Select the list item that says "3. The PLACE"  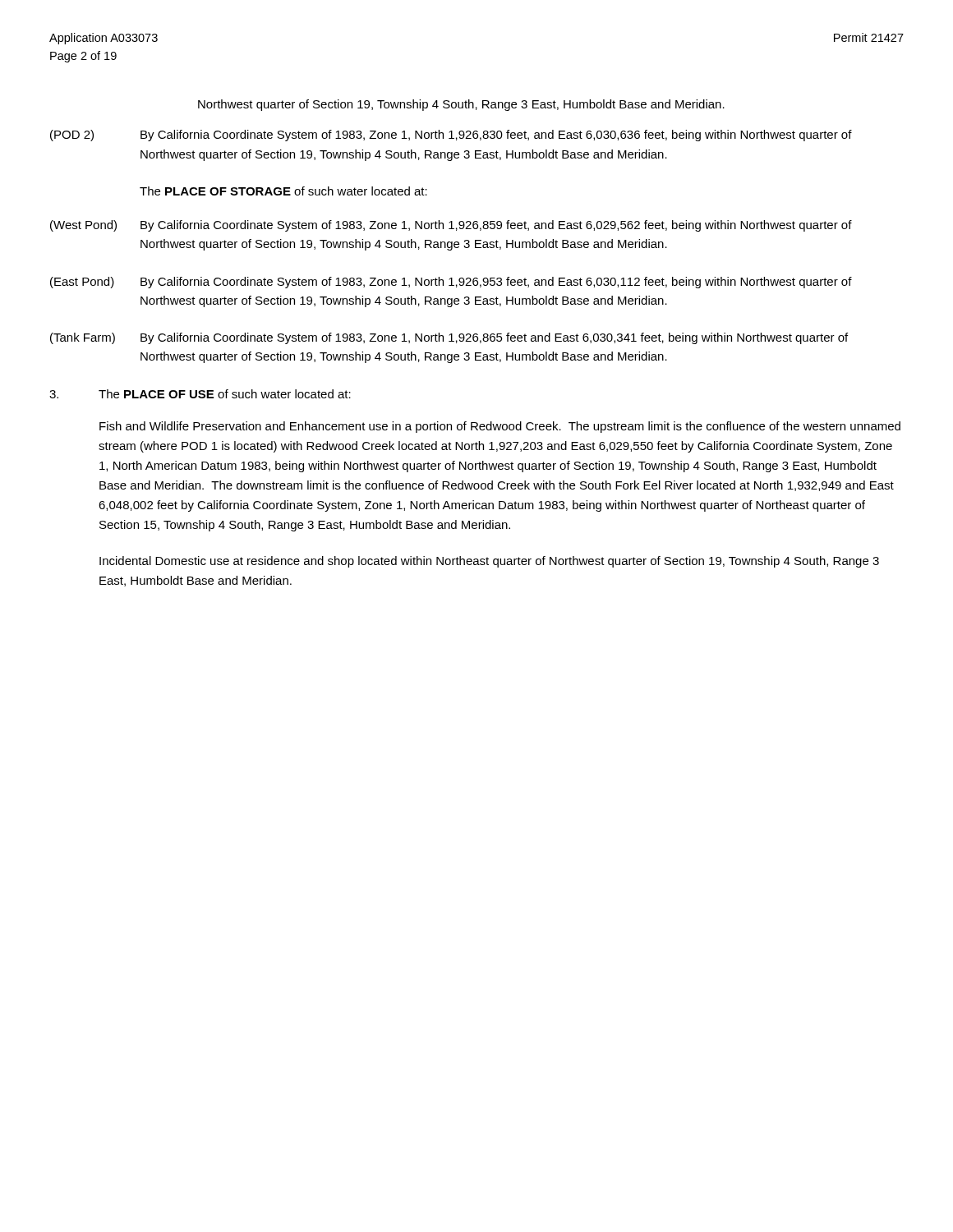200,394
